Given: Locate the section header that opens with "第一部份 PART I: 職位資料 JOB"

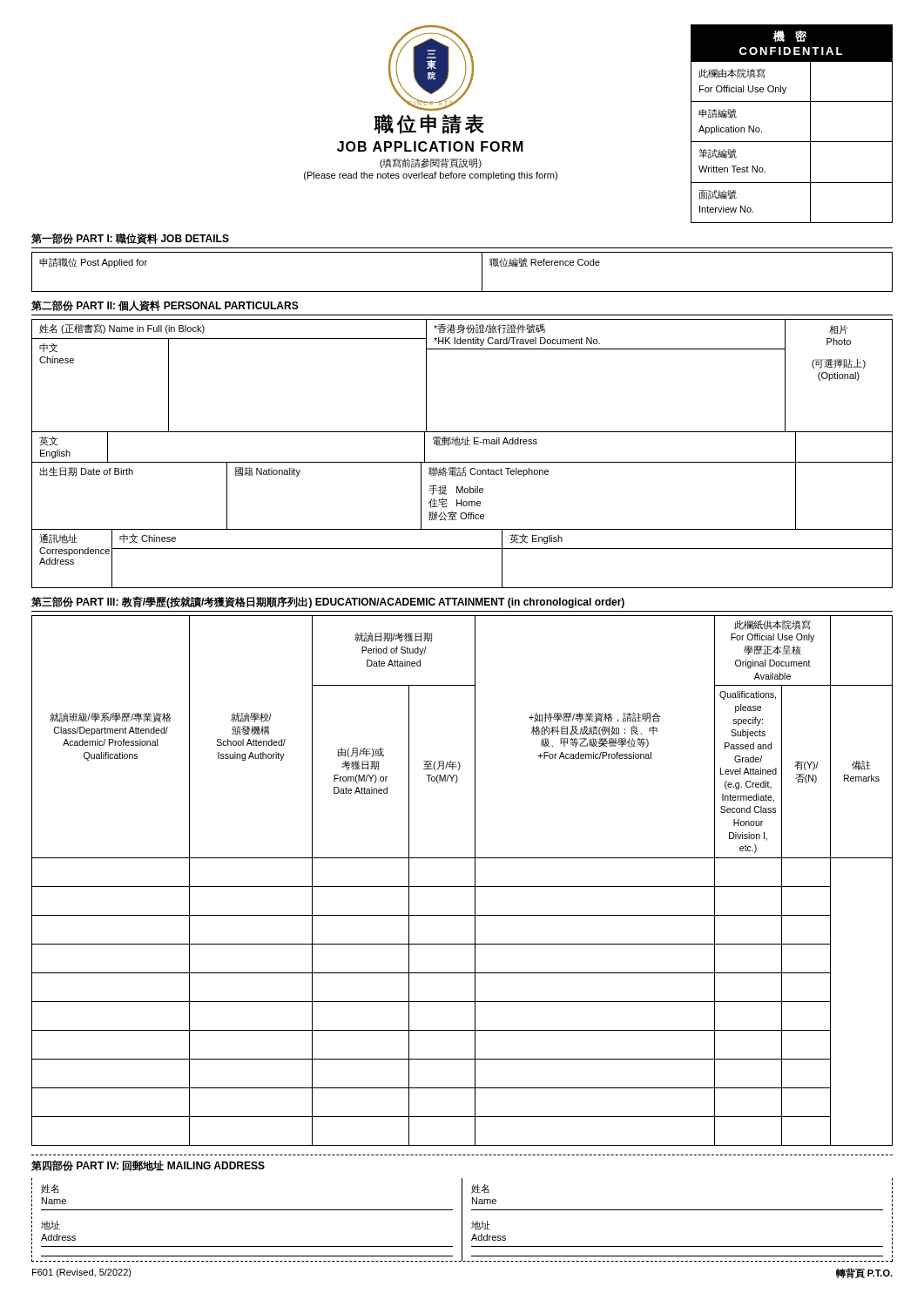Looking at the screenshot, I should tap(130, 239).
